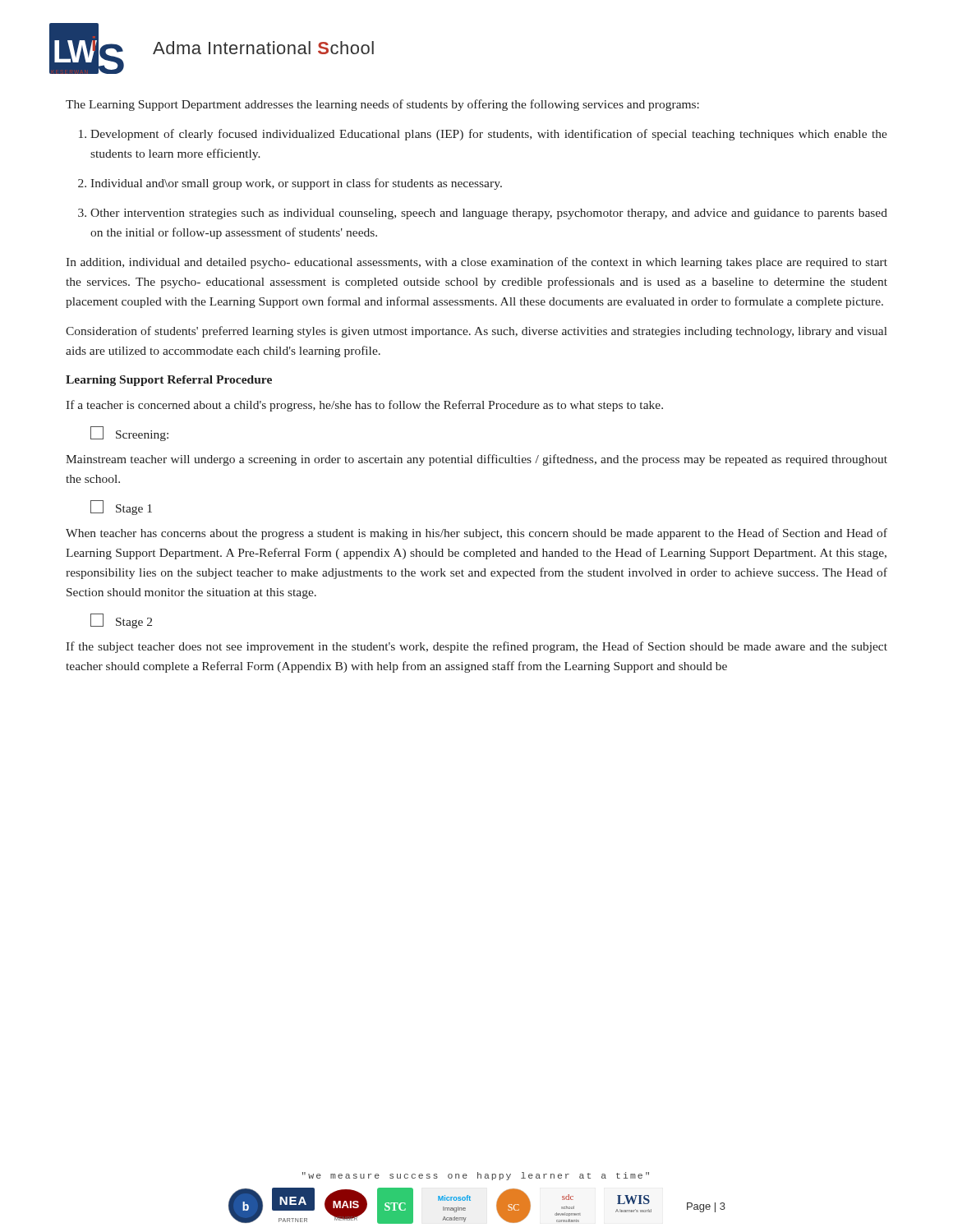This screenshot has height=1232, width=953.
Task: Point to the block beginning "Other intervention strategies"
Action: coord(476,223)
